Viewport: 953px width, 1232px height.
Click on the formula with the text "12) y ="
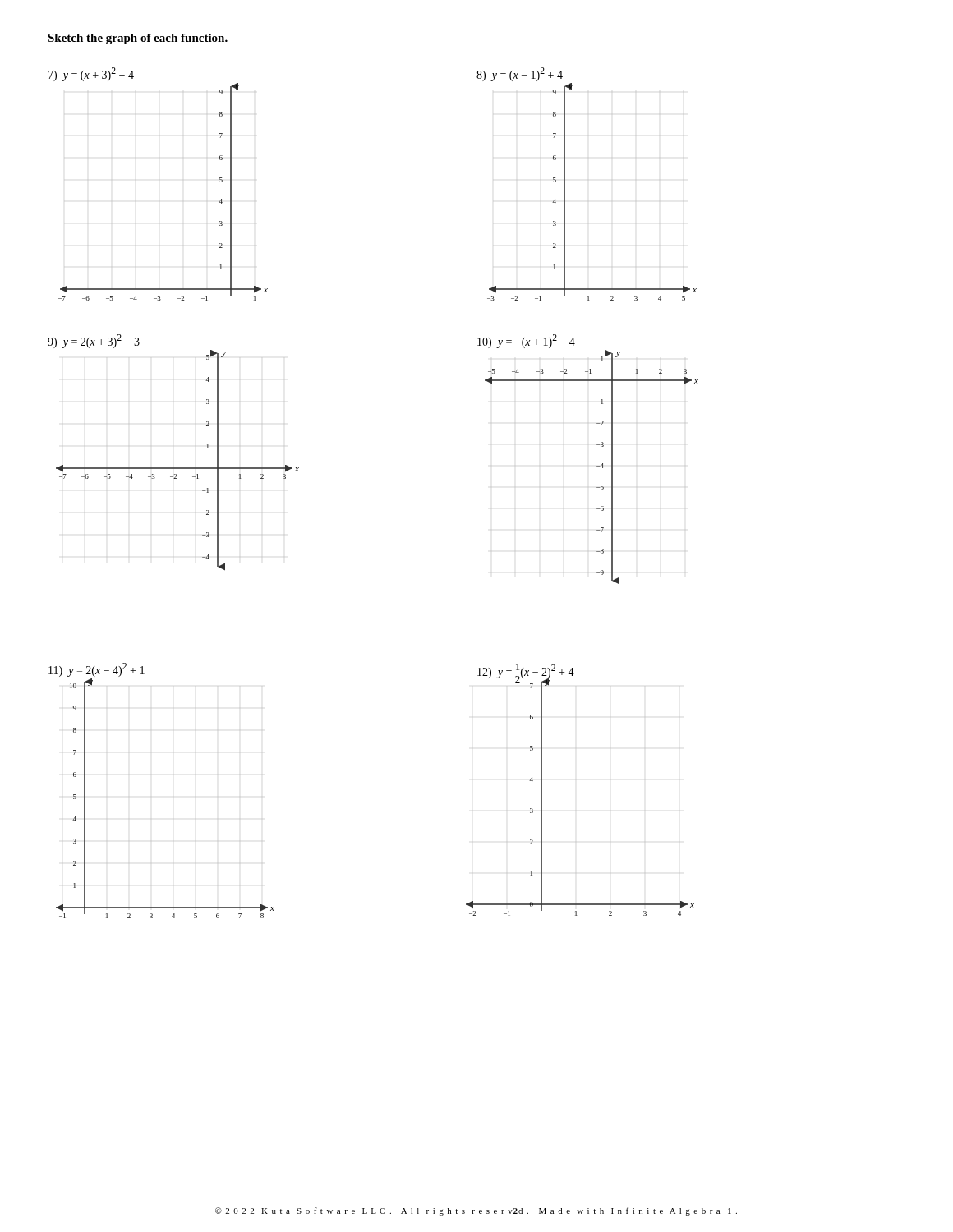point(525,673)
